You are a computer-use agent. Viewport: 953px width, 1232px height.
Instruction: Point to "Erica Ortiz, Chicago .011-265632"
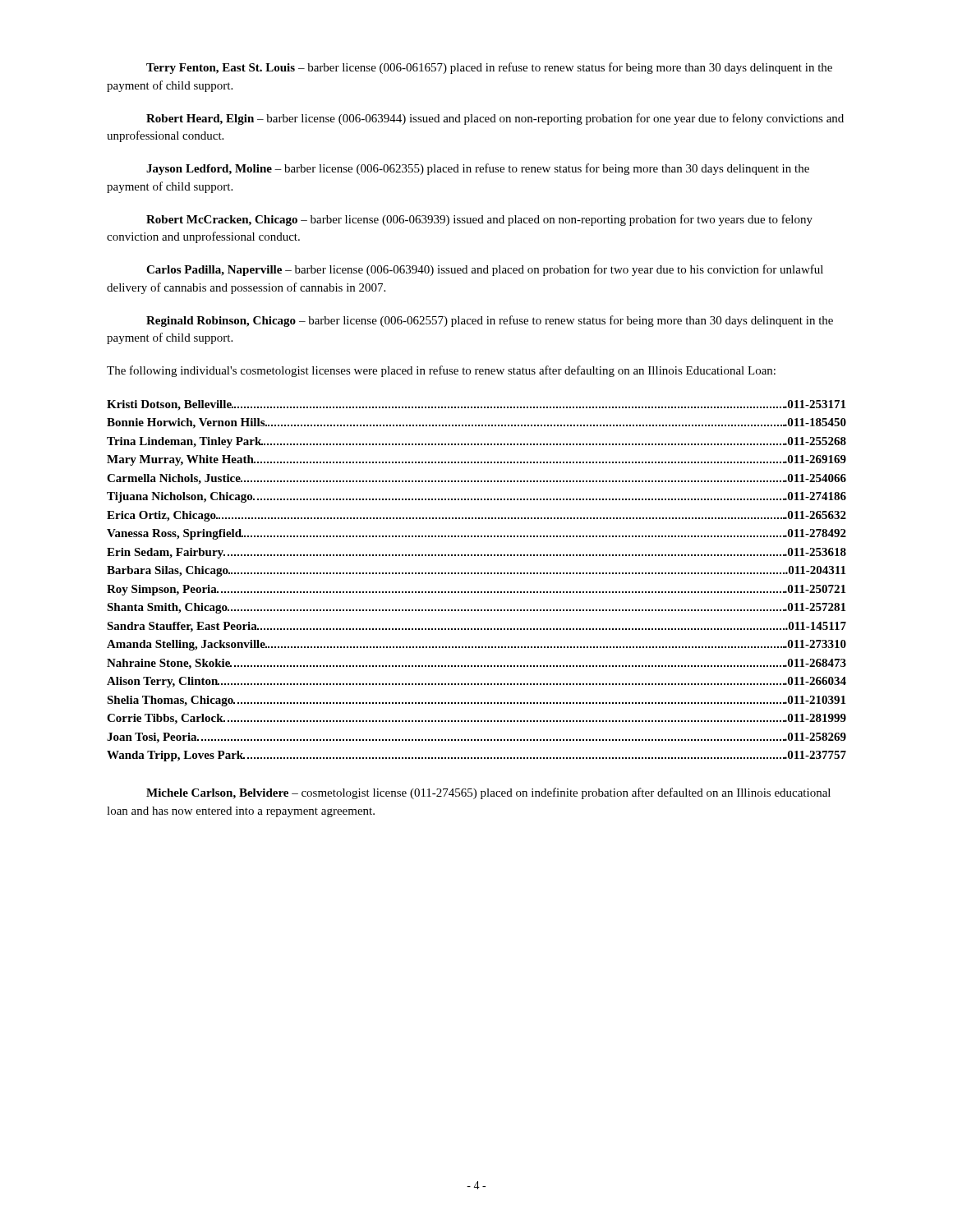(x=476, y=515)
